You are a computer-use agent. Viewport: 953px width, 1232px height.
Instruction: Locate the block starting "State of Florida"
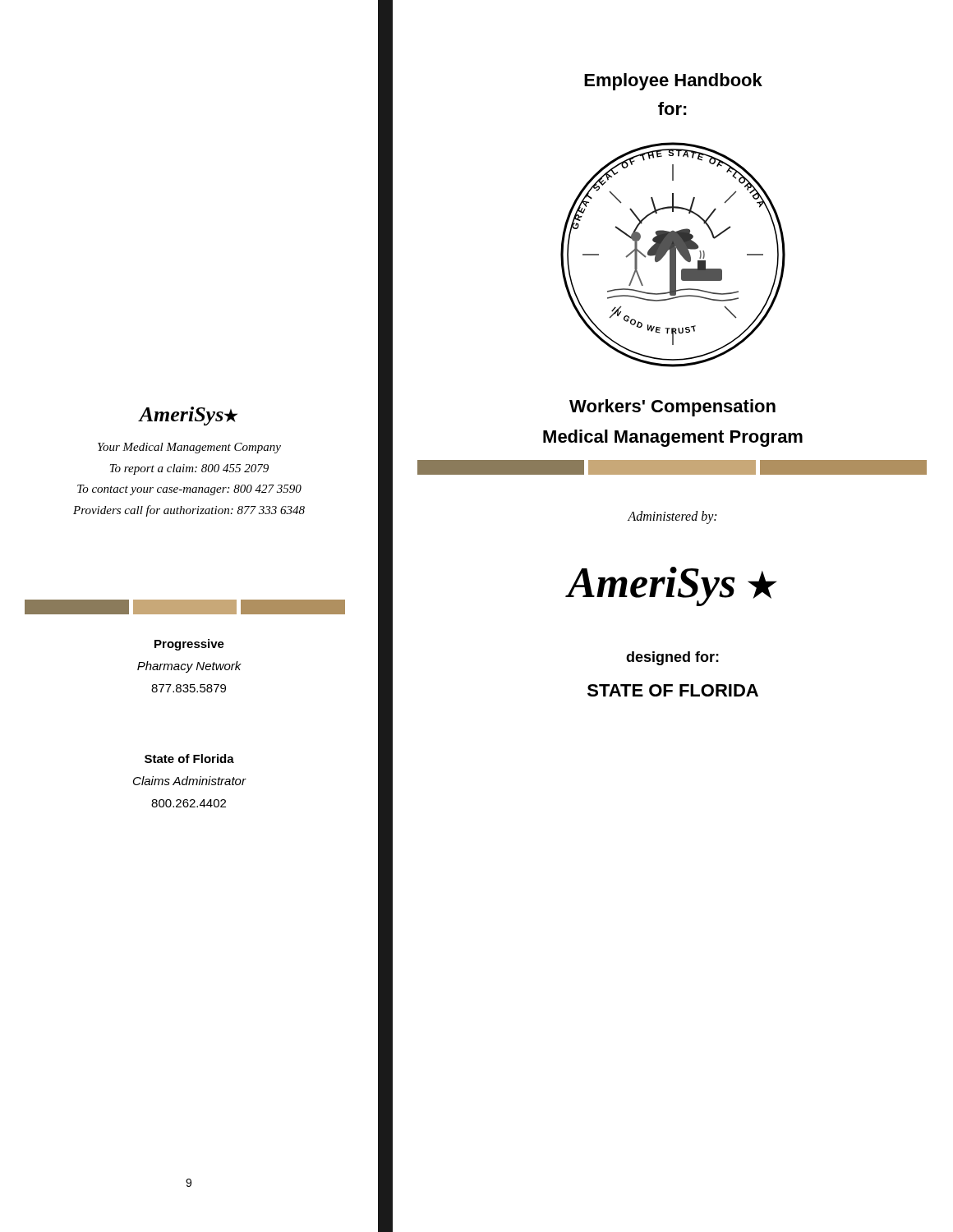[189, 781]
